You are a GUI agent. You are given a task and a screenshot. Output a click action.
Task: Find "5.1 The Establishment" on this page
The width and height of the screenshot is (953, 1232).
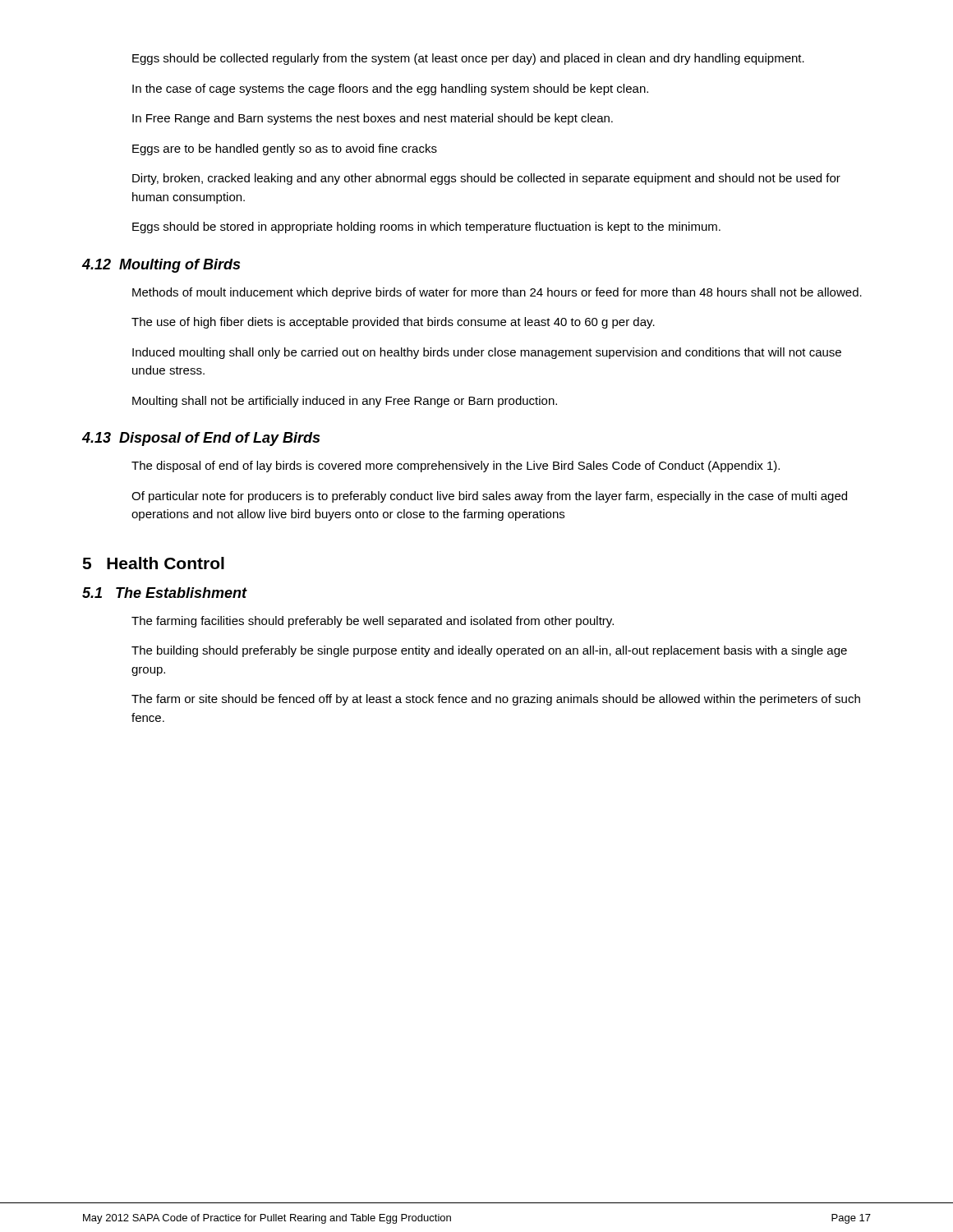[164, 593]
